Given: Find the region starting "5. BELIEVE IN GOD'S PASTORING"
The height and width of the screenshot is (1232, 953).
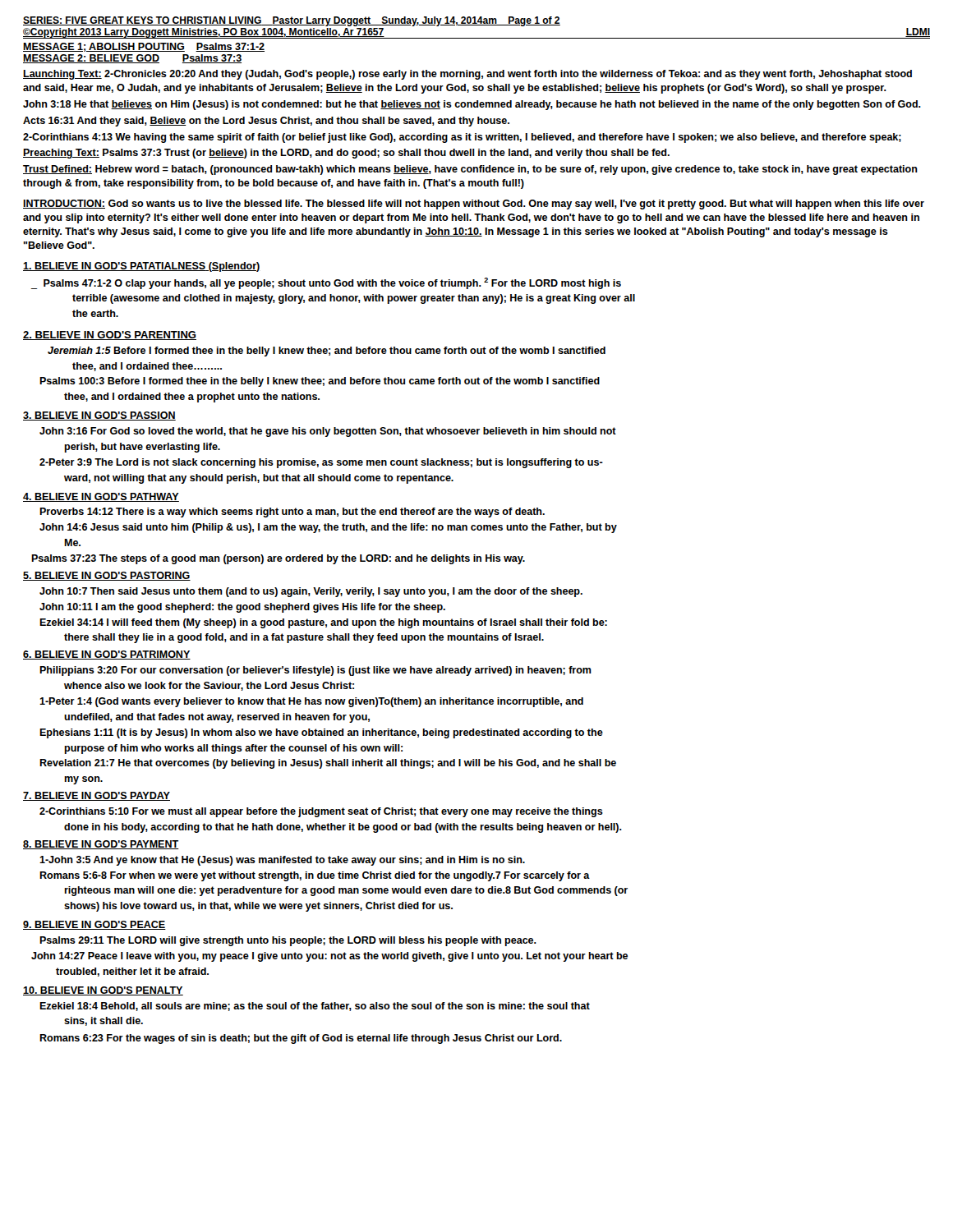Looking at the screenshot, I should tap(476, 576).
